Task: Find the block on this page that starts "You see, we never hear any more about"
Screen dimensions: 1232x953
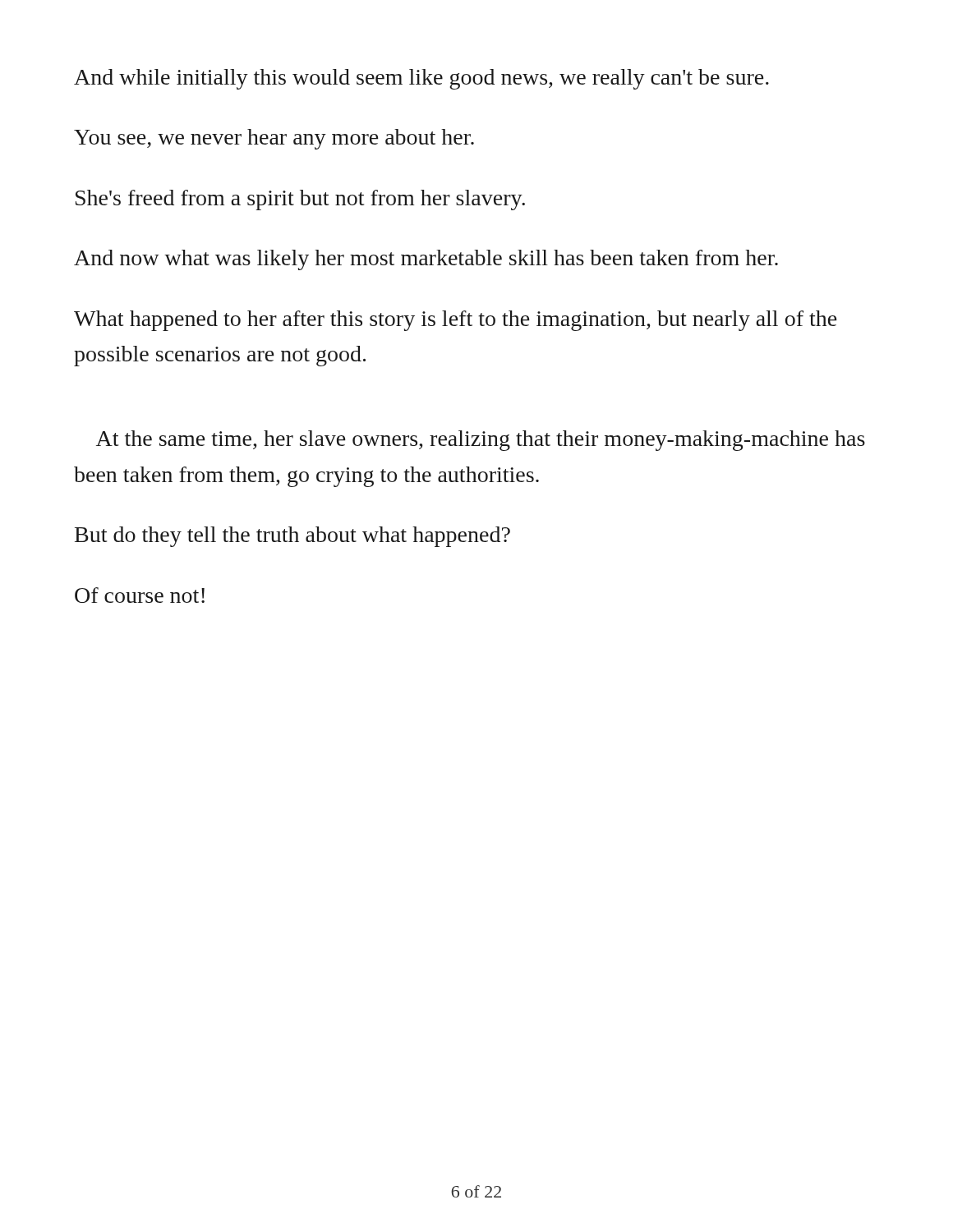Action: pos(275,137)
